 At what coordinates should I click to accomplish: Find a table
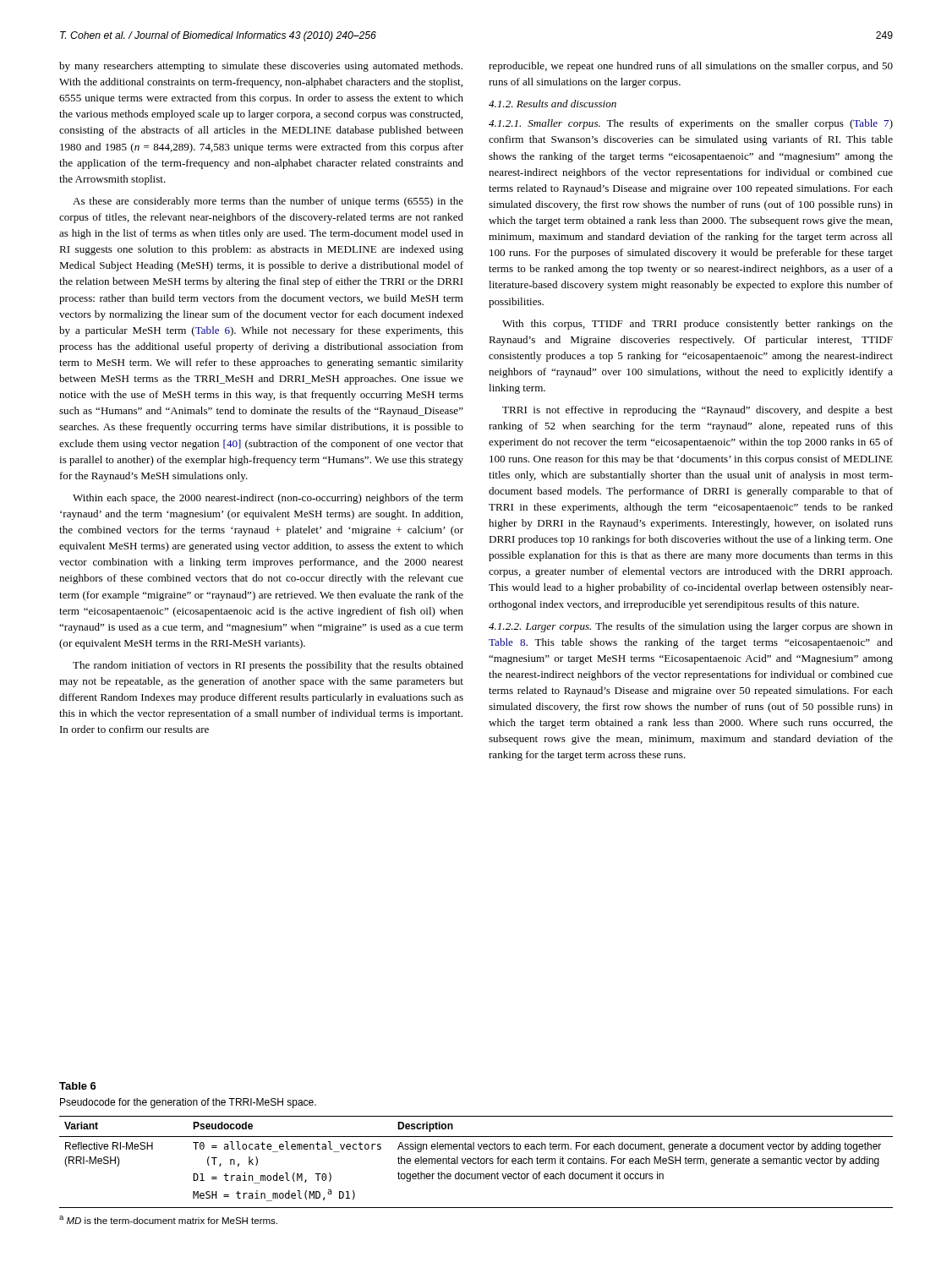[x=476, y=1161]
